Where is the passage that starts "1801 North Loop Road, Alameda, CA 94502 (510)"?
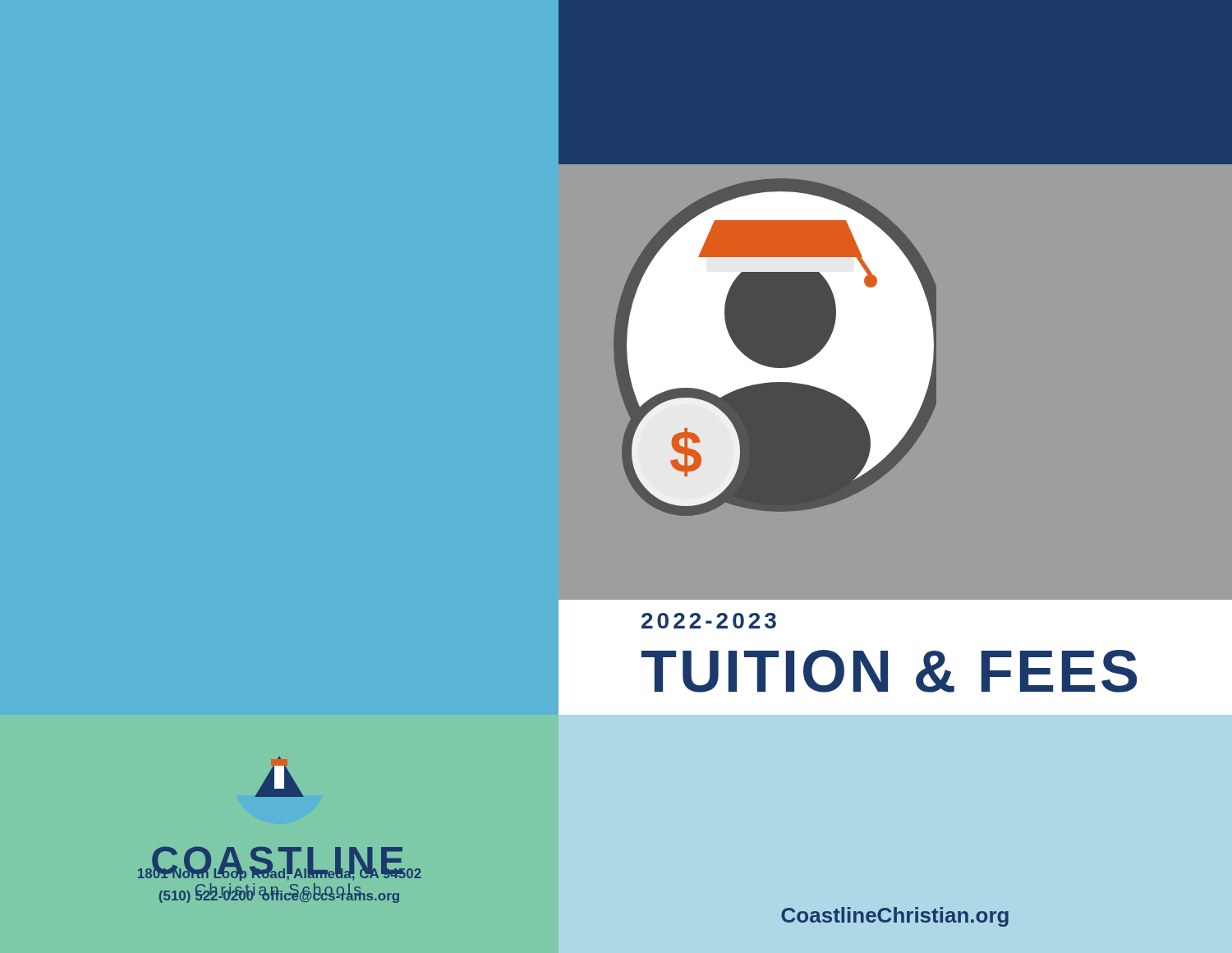This screenshot has width=1232, height=953. point(279,885)
